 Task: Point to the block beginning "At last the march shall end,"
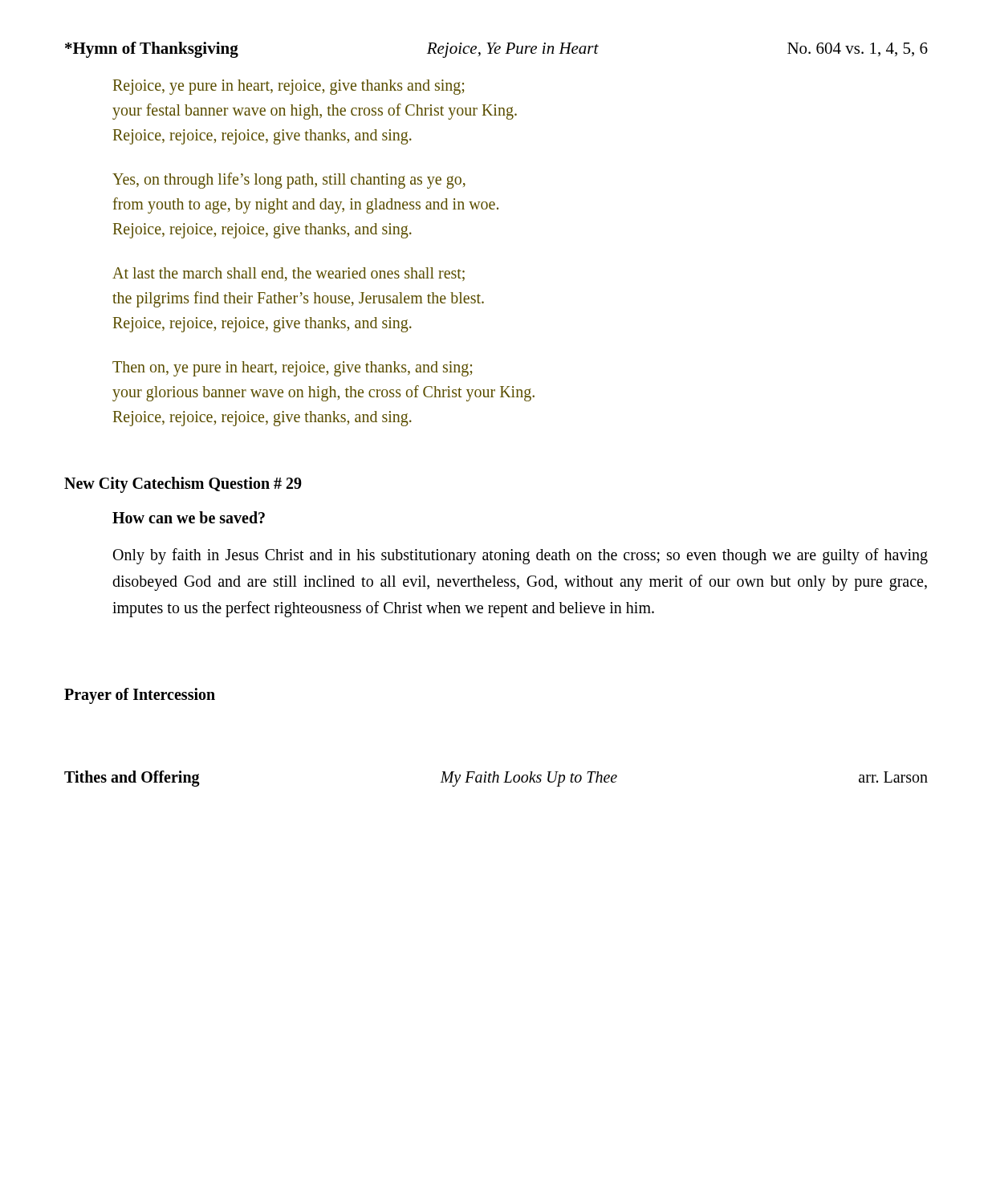click(x=299, y=298)
